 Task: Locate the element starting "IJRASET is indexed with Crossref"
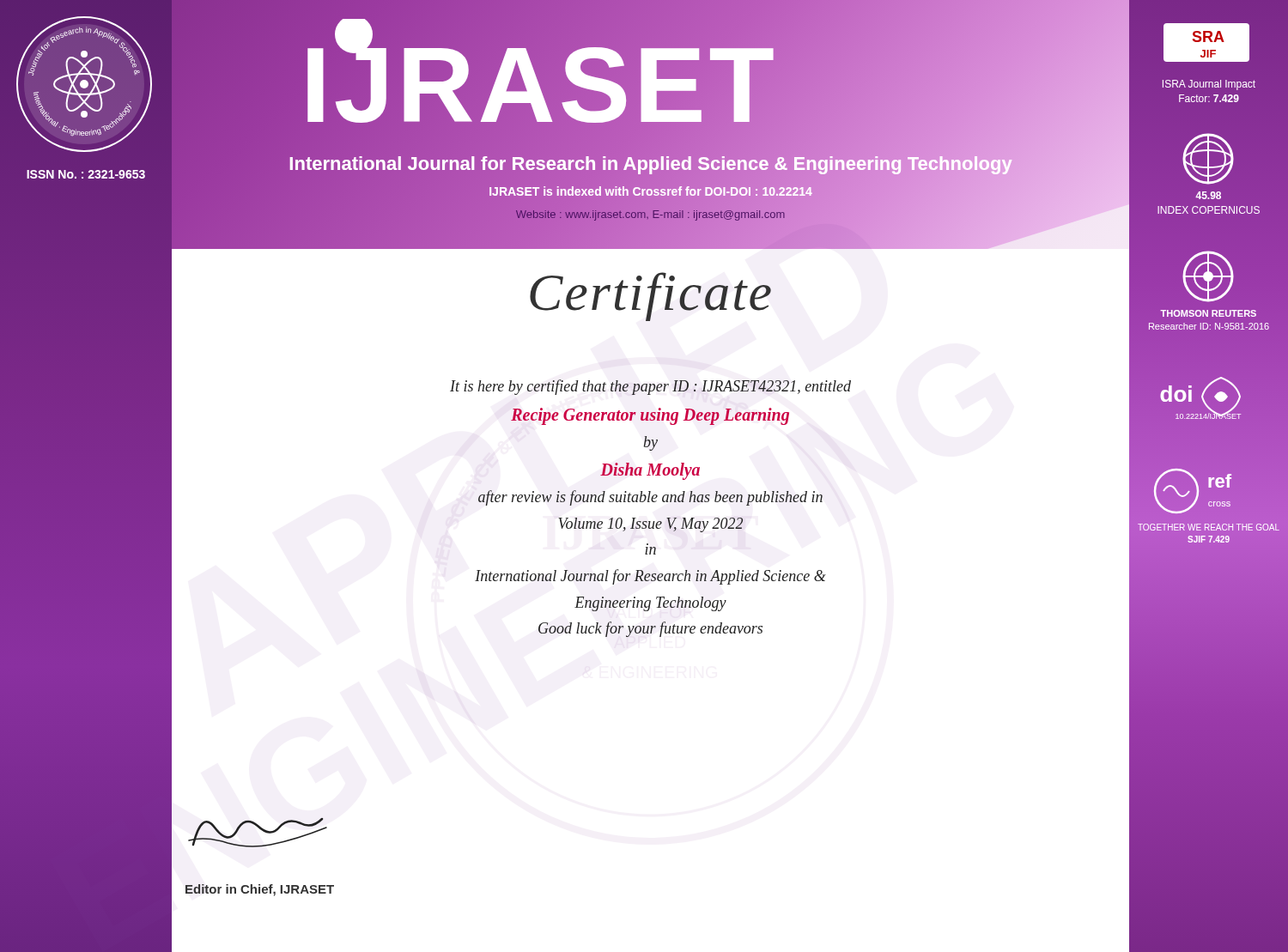point(650,191)
